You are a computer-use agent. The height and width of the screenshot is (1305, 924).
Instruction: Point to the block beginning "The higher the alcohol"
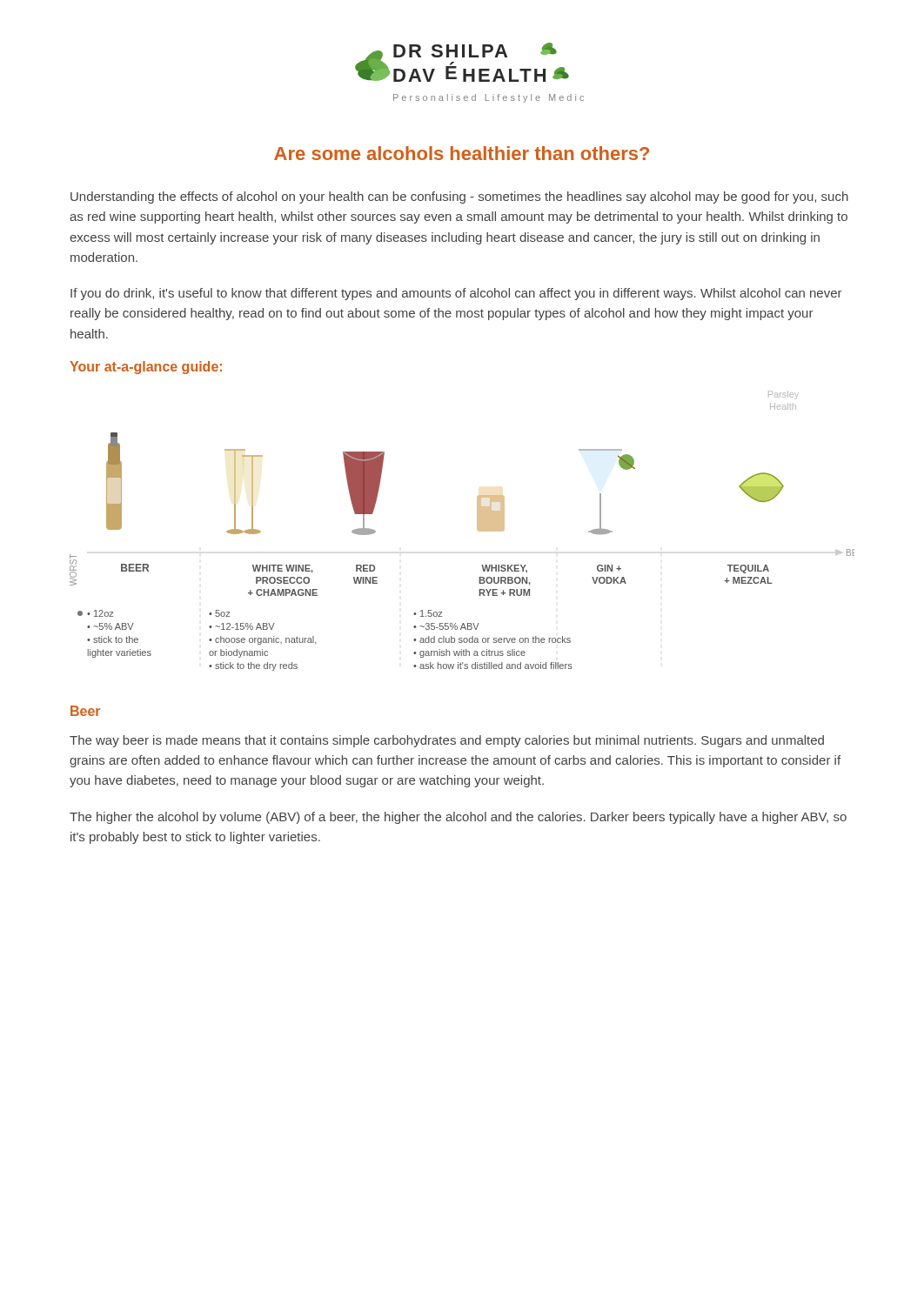458,826
